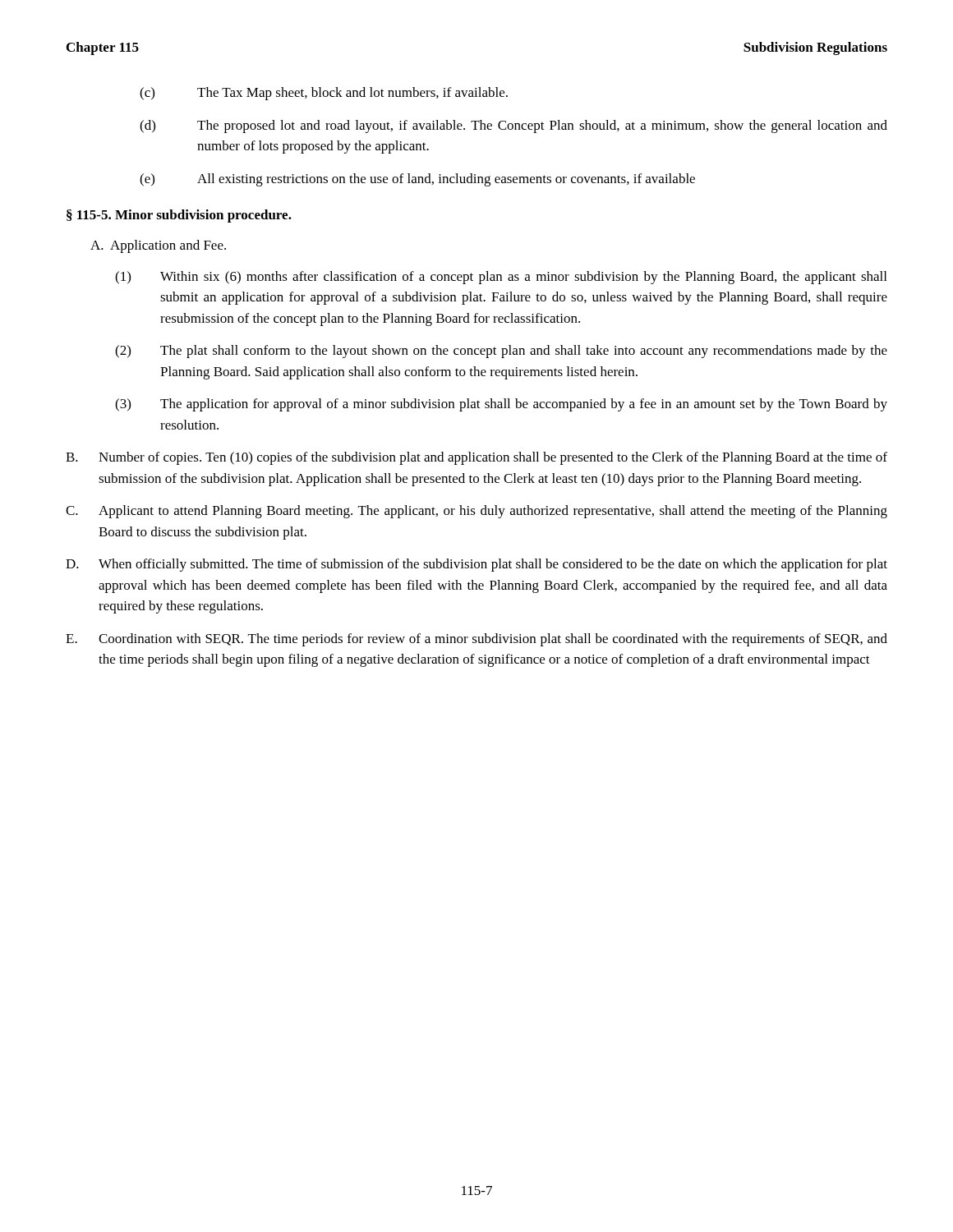Select the block starting "D. When officially submitted. The"
Screen dimensions: 1232x953
[476, 585]
